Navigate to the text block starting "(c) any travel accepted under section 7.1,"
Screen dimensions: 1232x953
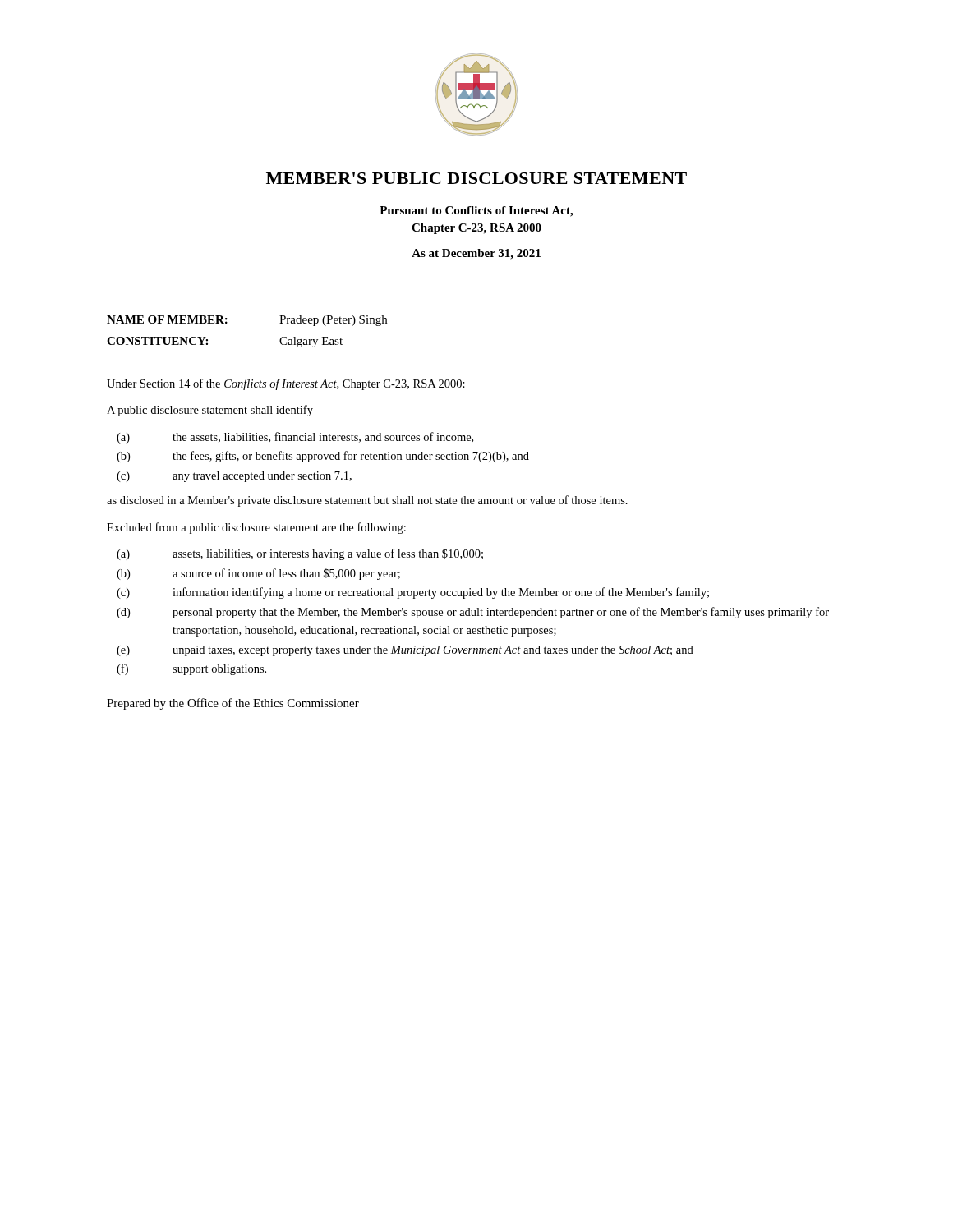234,477
